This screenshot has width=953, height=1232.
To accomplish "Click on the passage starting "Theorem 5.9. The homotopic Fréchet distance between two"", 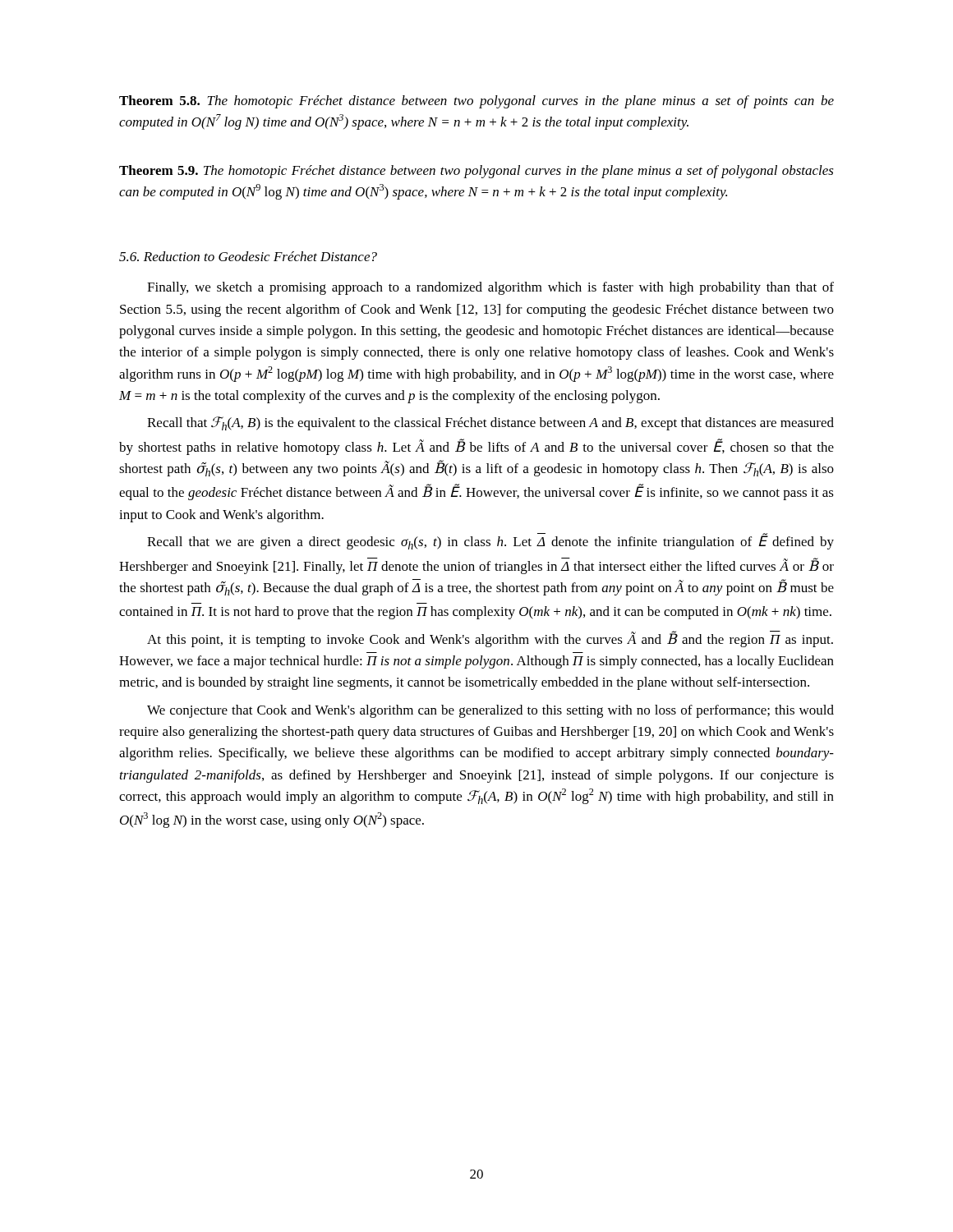I will click(476, 182).
